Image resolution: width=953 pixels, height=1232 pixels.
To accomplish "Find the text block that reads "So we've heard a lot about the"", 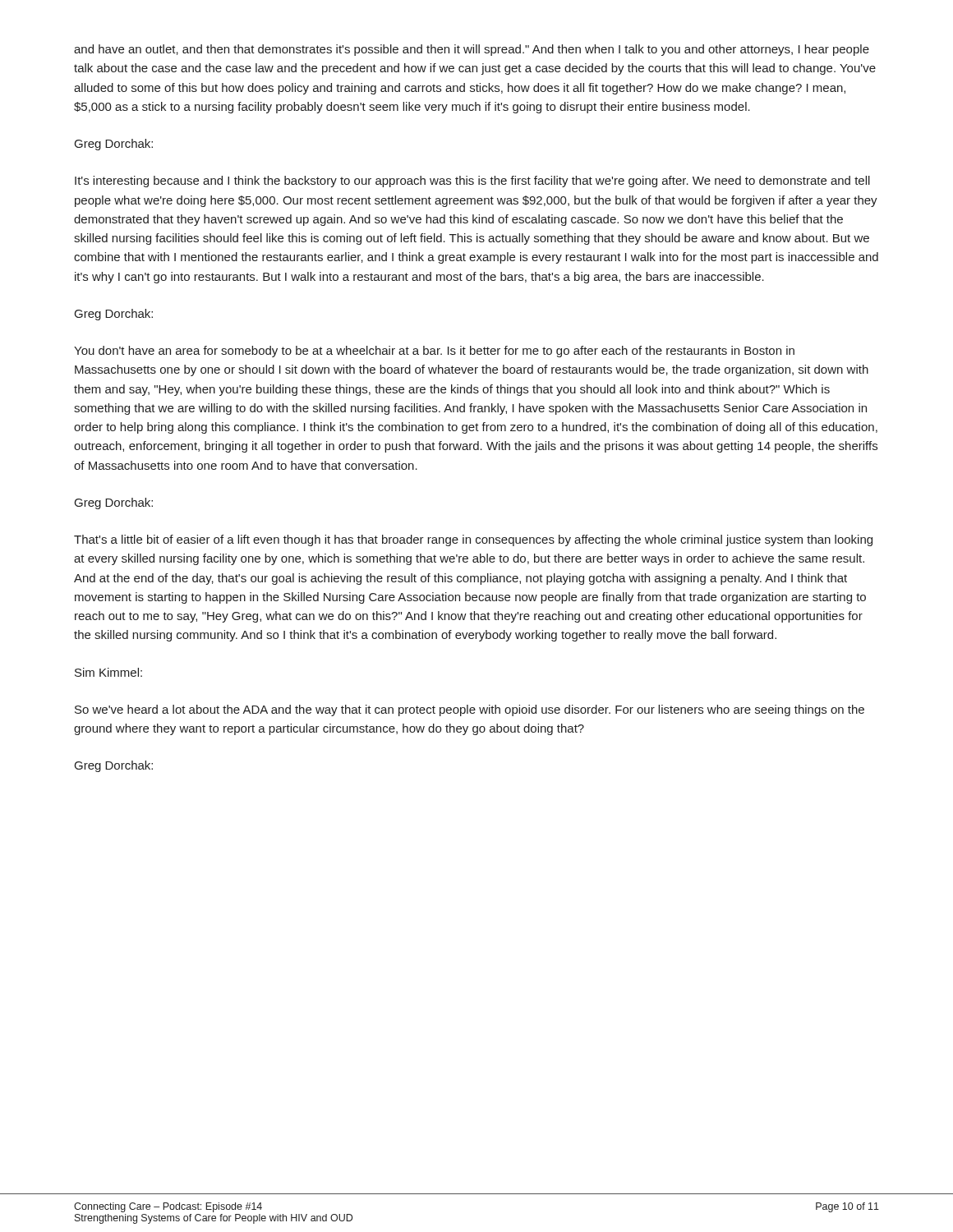I will 469,719.
